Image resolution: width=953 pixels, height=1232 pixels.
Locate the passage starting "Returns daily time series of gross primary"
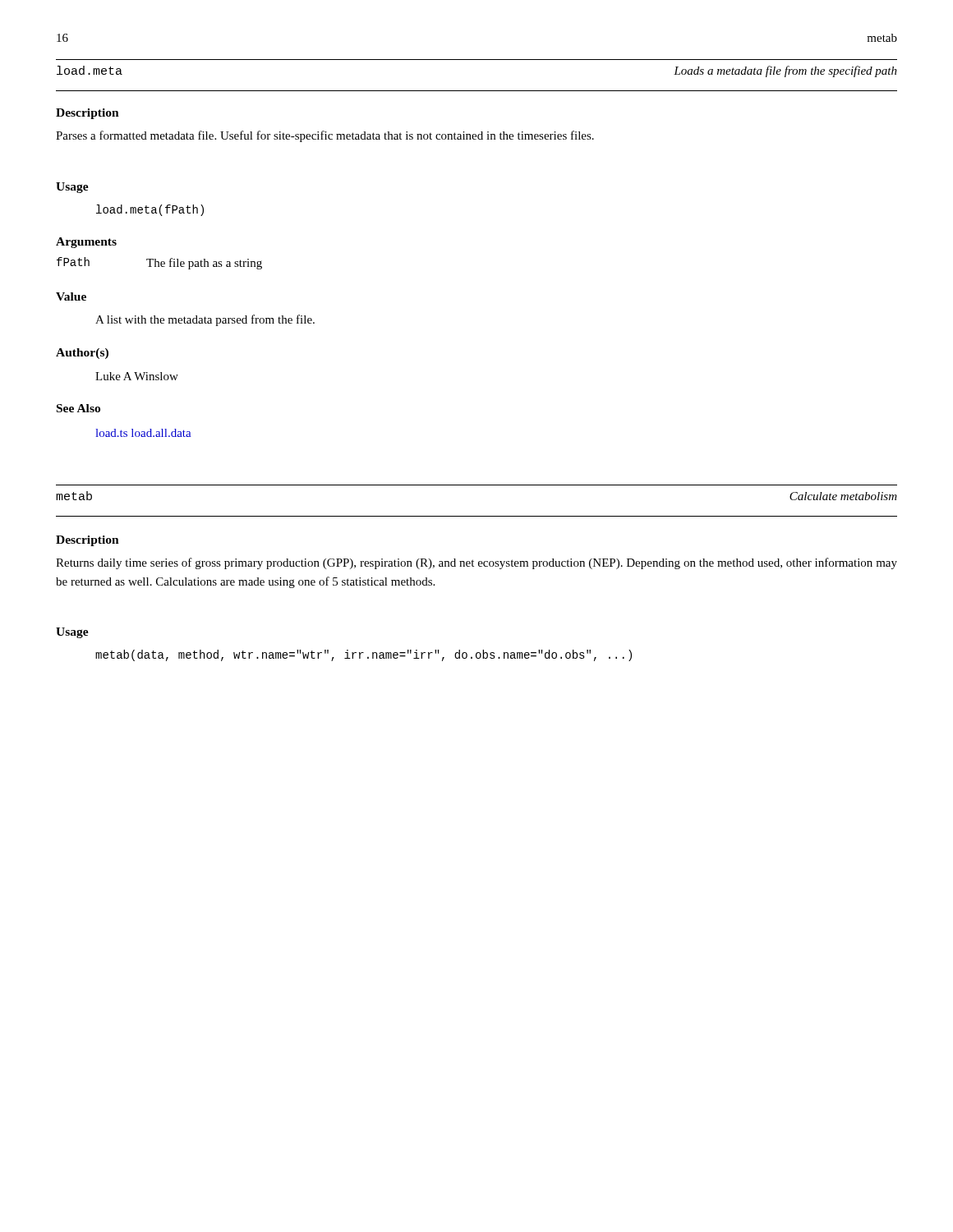click(x=476, y=572)
